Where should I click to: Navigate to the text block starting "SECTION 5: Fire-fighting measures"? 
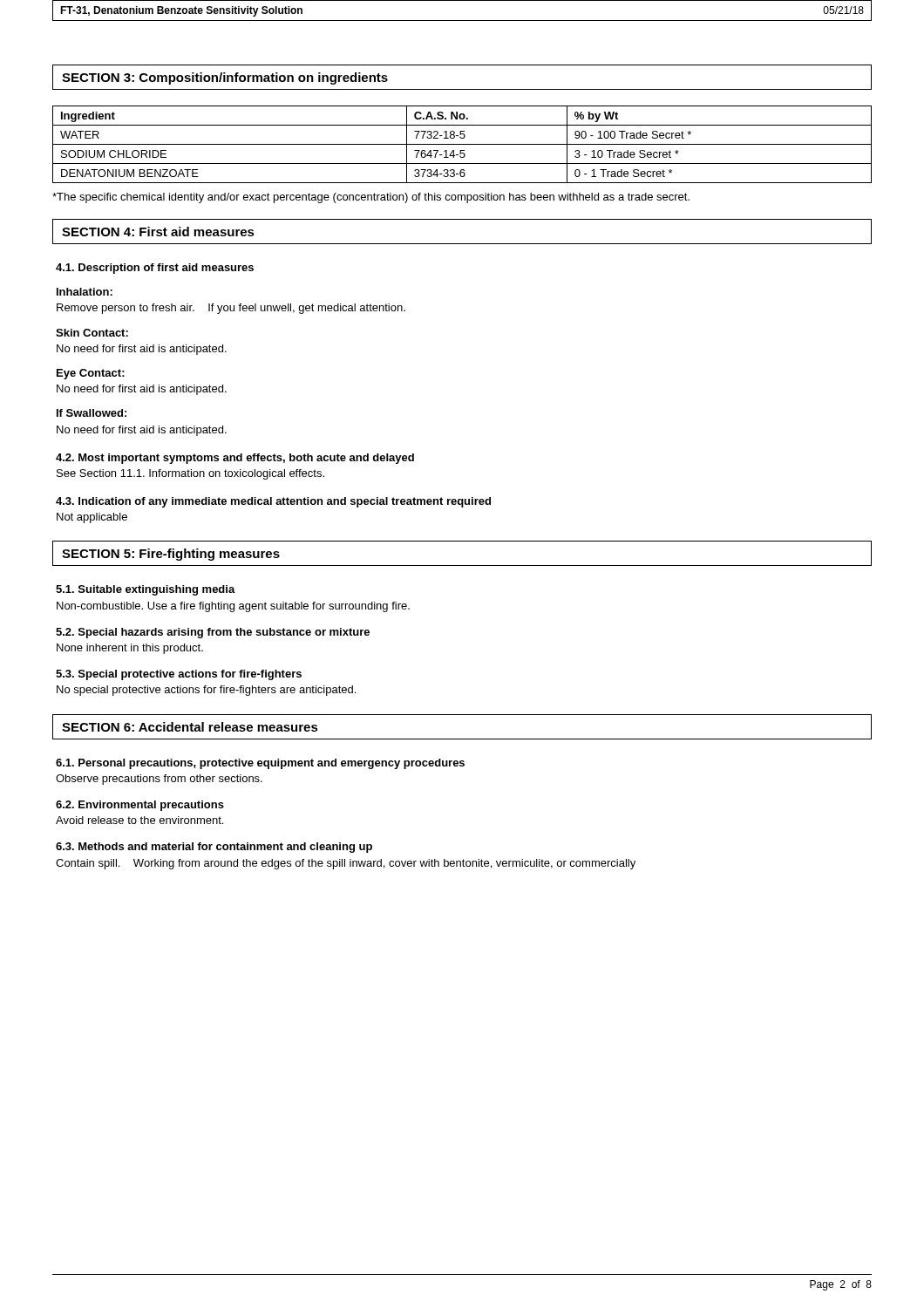click(x=462, y=554)
